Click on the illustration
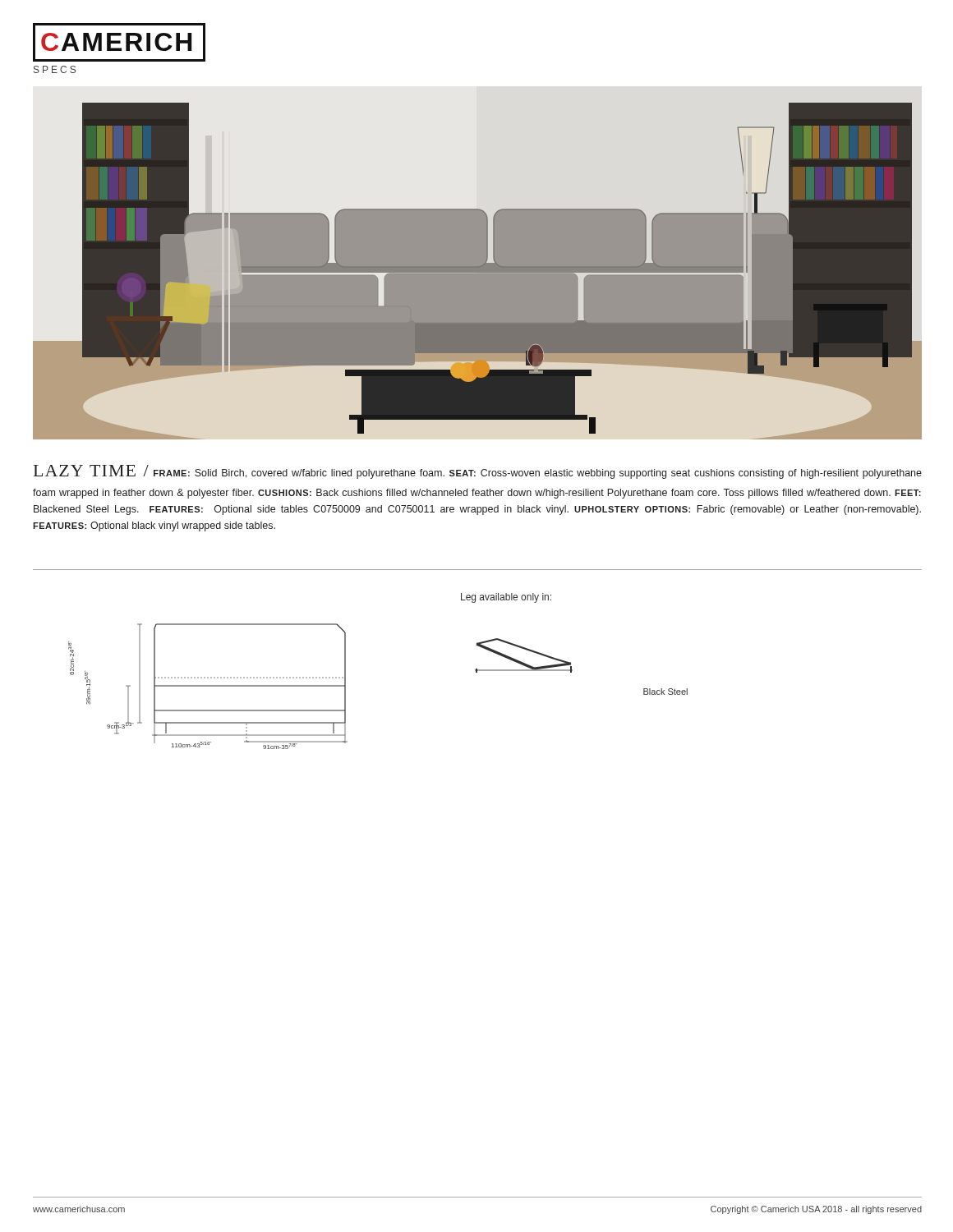 click(x=522, y=654)
